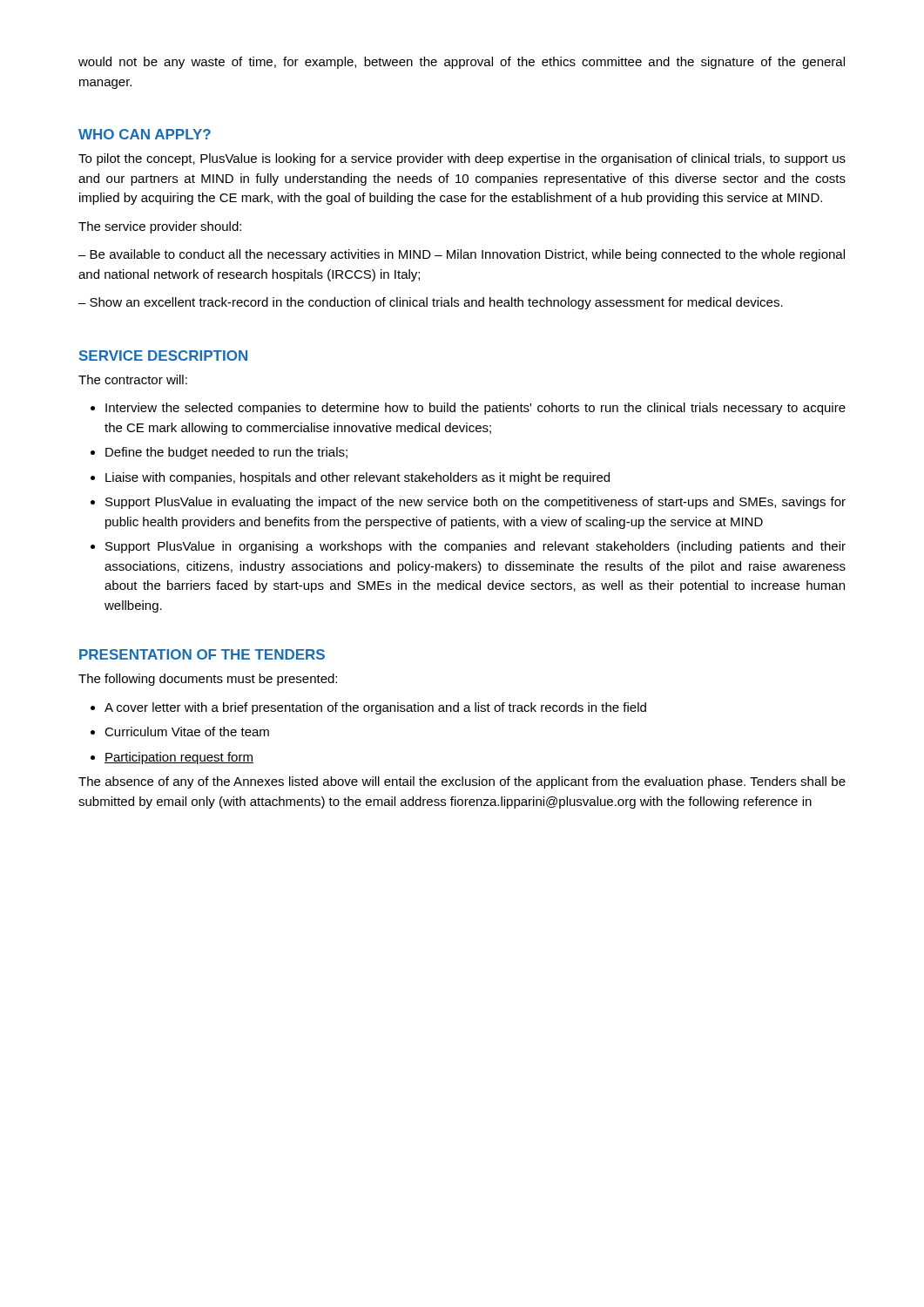Select the region starting "would not be any waste"
924x1307 pixels.
point(462,71)
